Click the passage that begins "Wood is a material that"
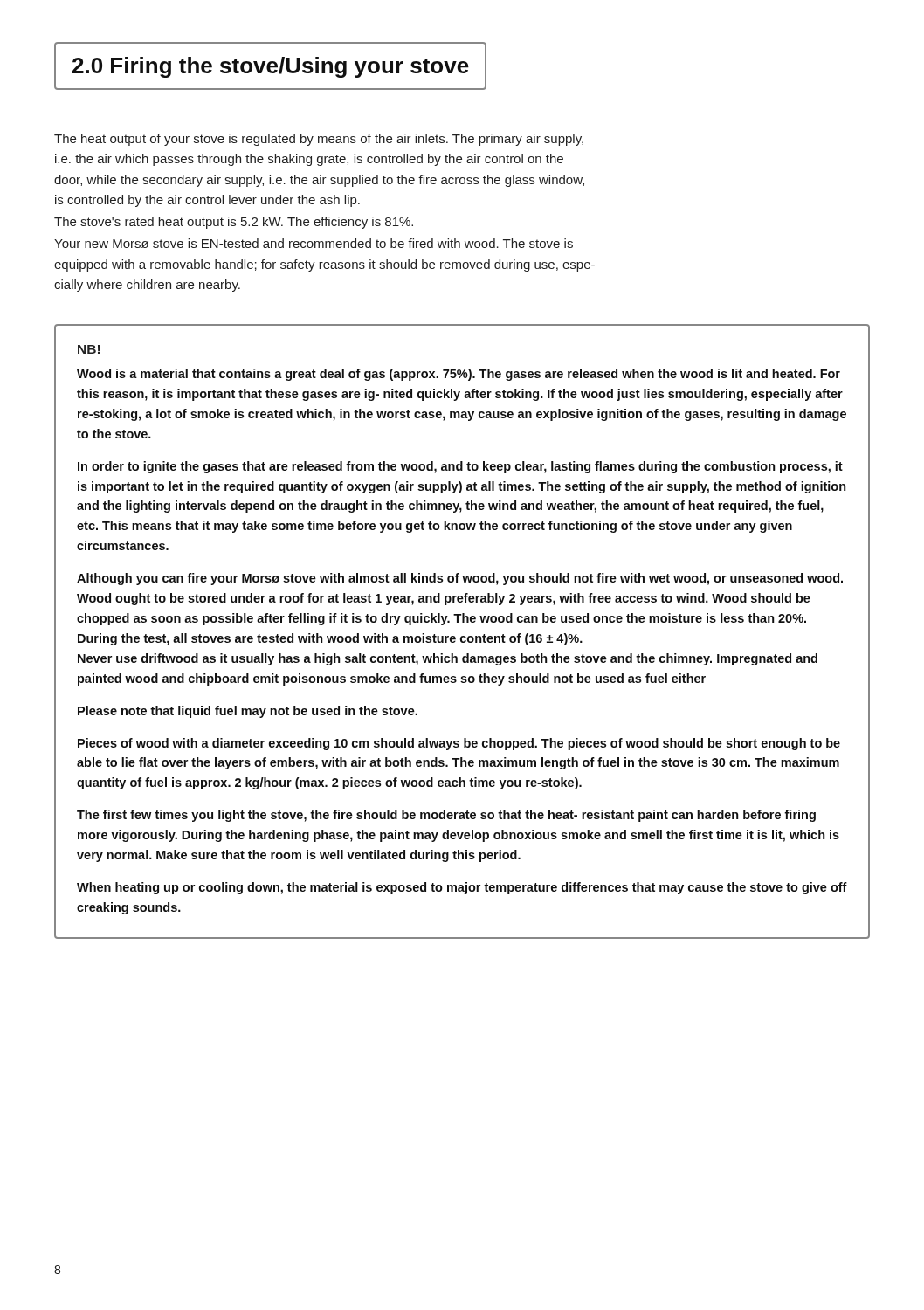924x1310 pixels. (462, 404)
